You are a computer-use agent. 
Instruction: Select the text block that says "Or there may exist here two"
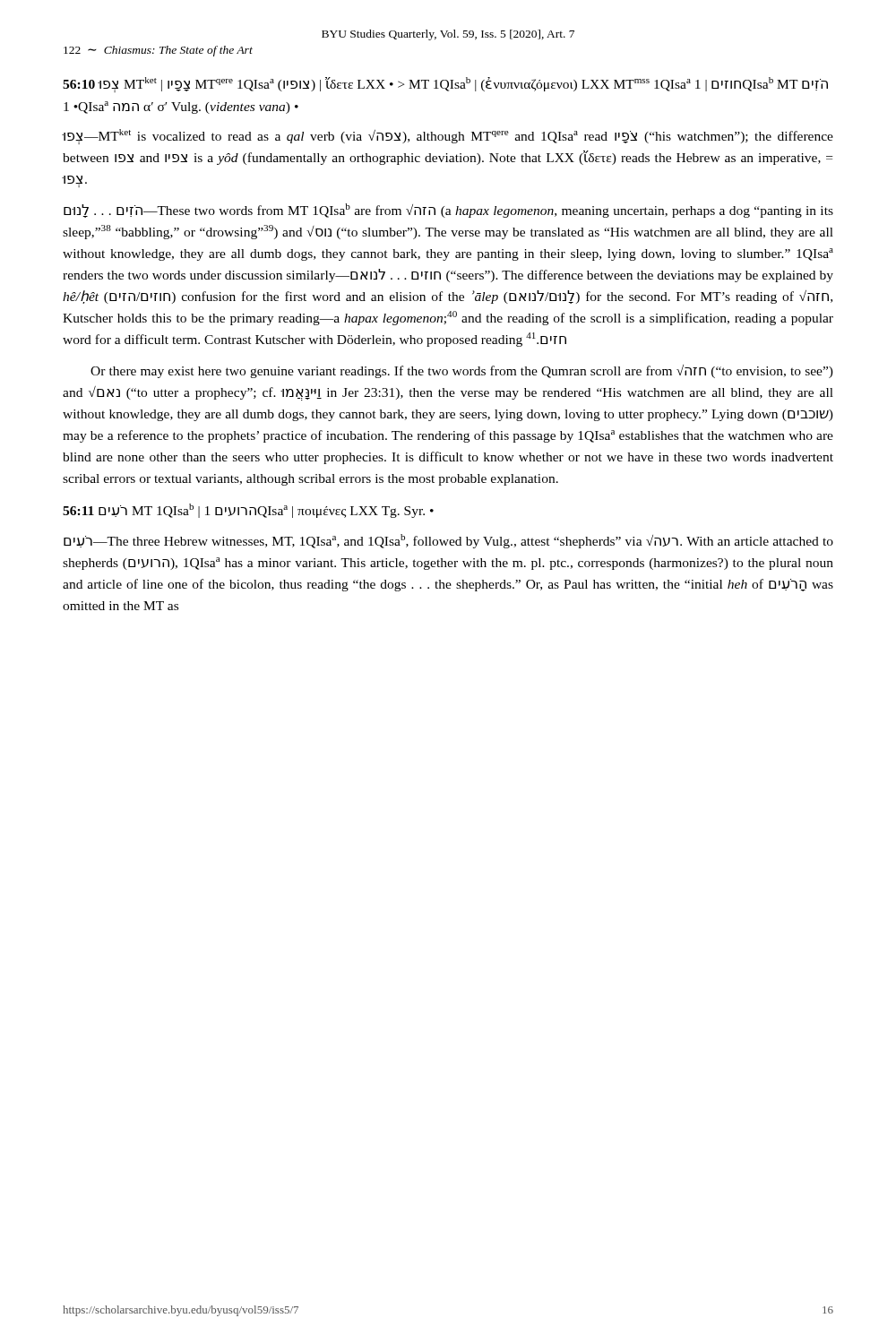pyautogui.click(x=448, y=424)
